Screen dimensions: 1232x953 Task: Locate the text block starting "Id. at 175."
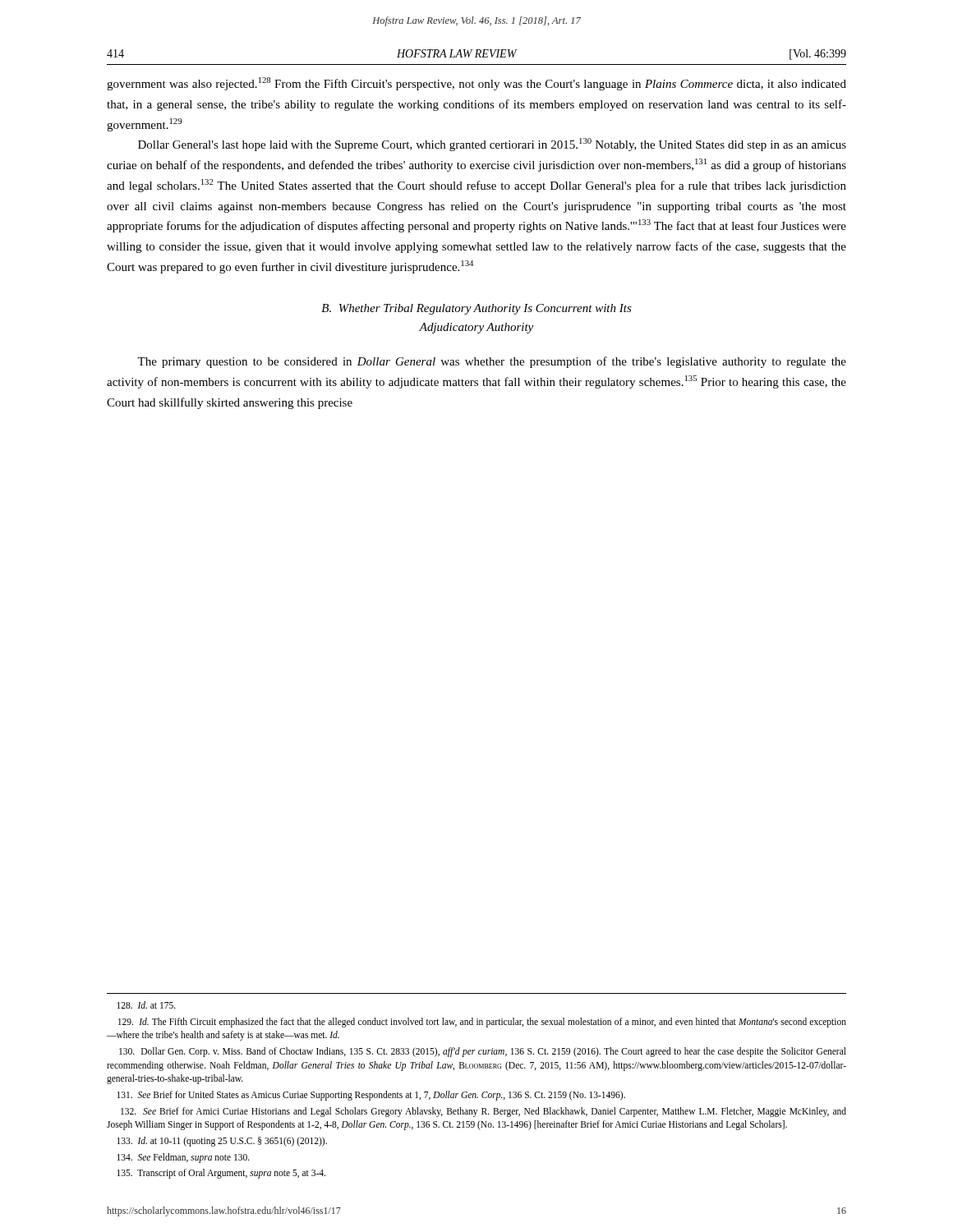tap(141, 1005)
